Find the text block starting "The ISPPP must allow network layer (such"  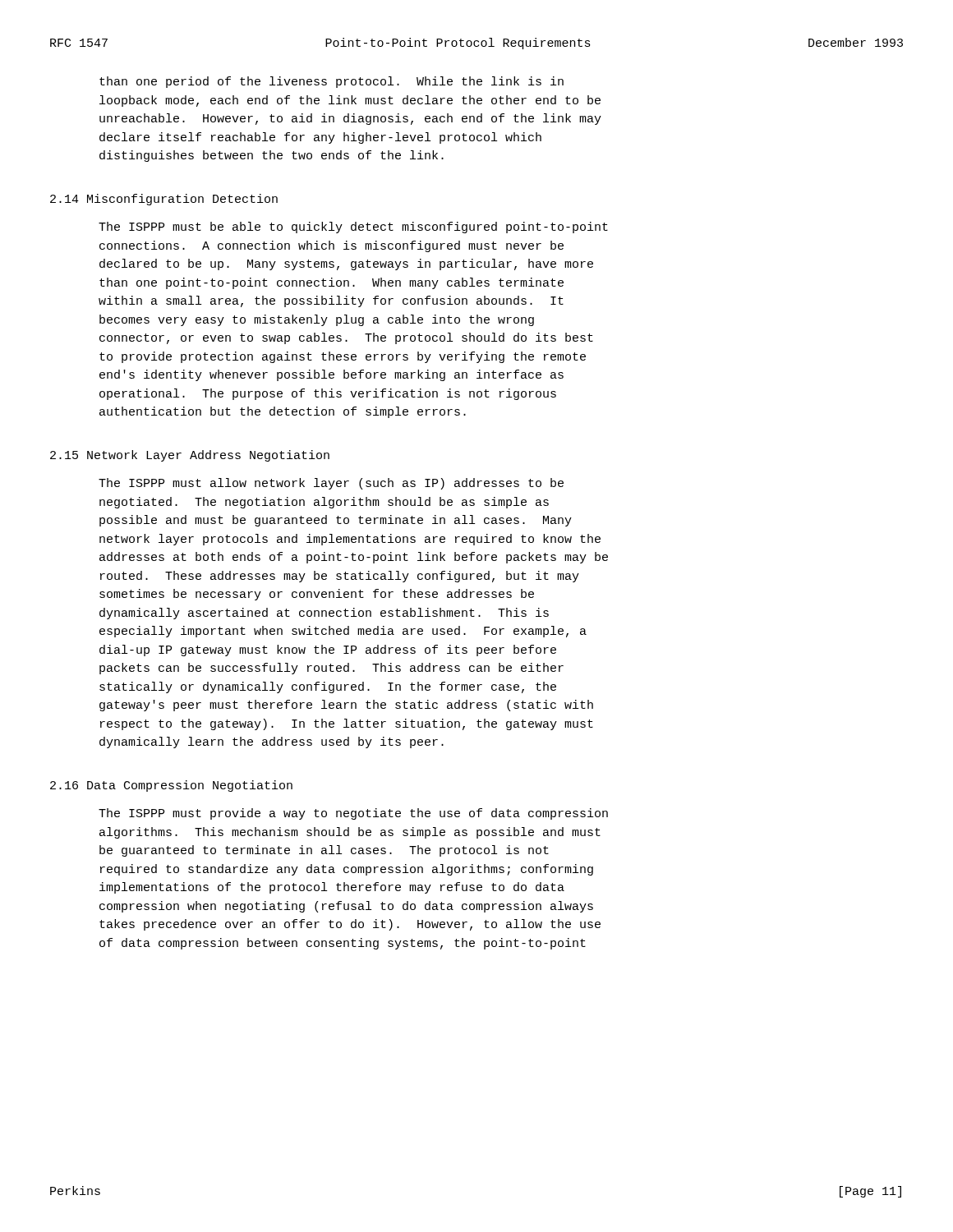354,614
